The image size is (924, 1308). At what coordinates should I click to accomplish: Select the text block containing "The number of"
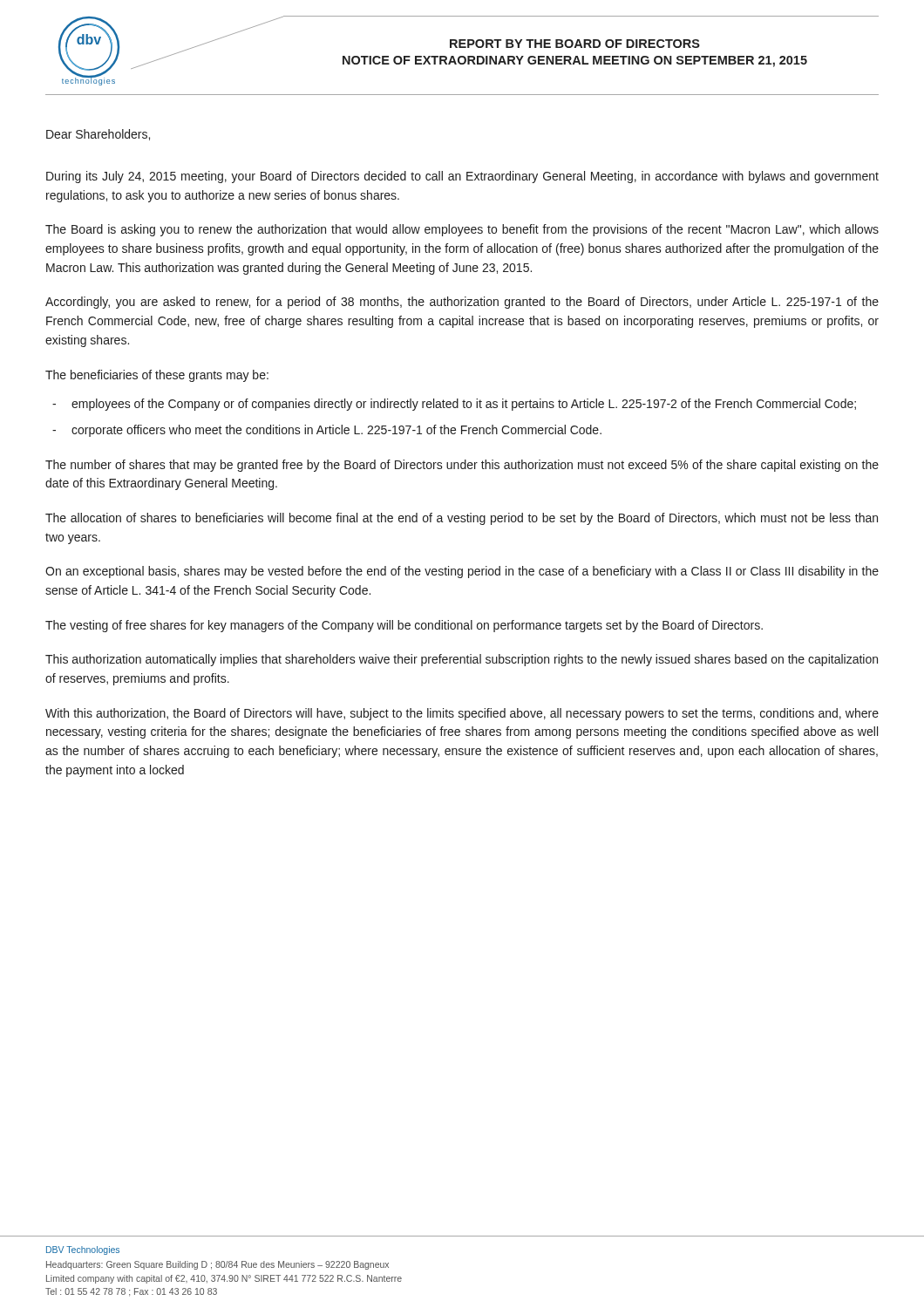click(x=462, y=474)
